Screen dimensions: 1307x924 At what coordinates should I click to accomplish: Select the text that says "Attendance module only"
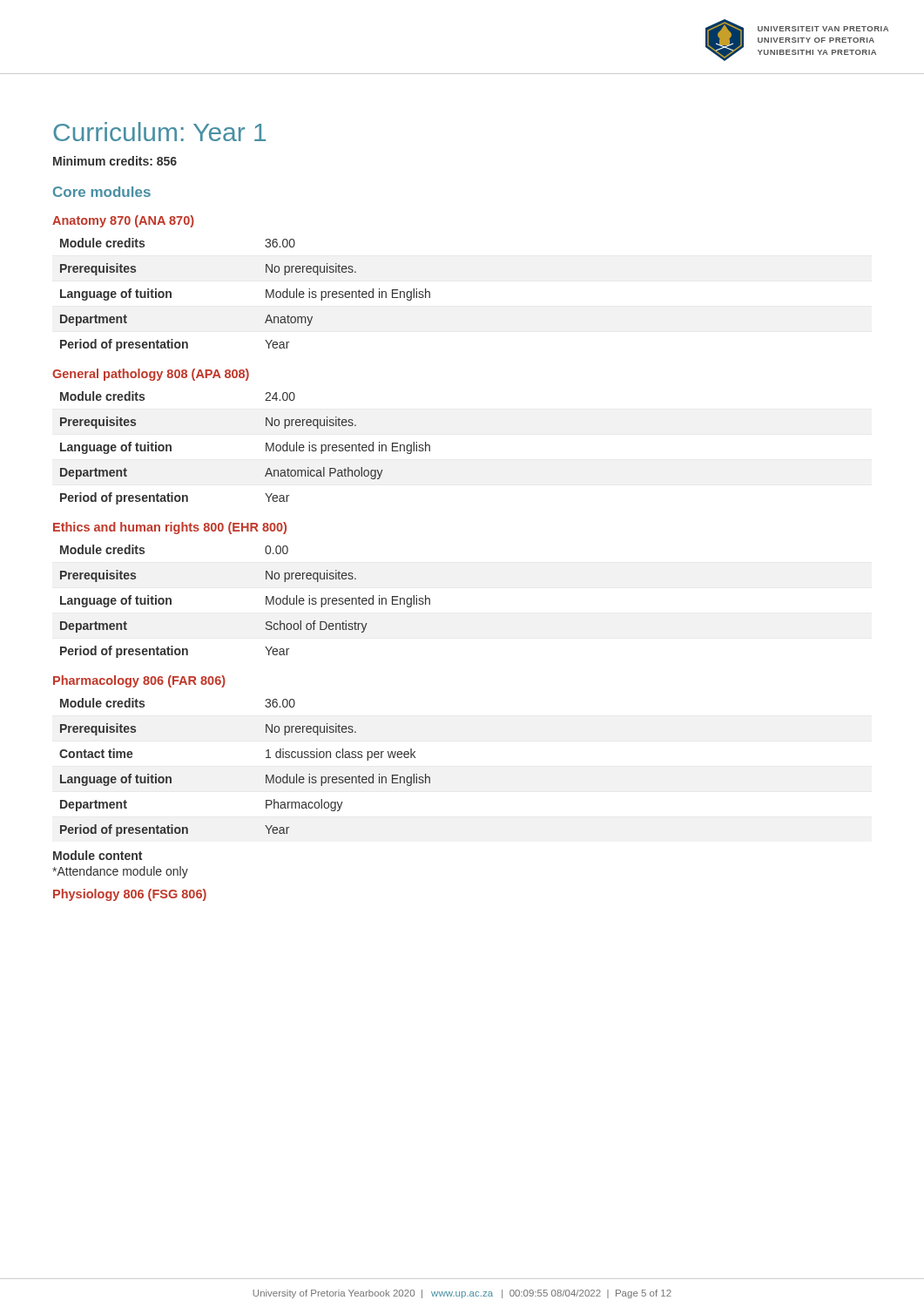(x=120, y=871)
